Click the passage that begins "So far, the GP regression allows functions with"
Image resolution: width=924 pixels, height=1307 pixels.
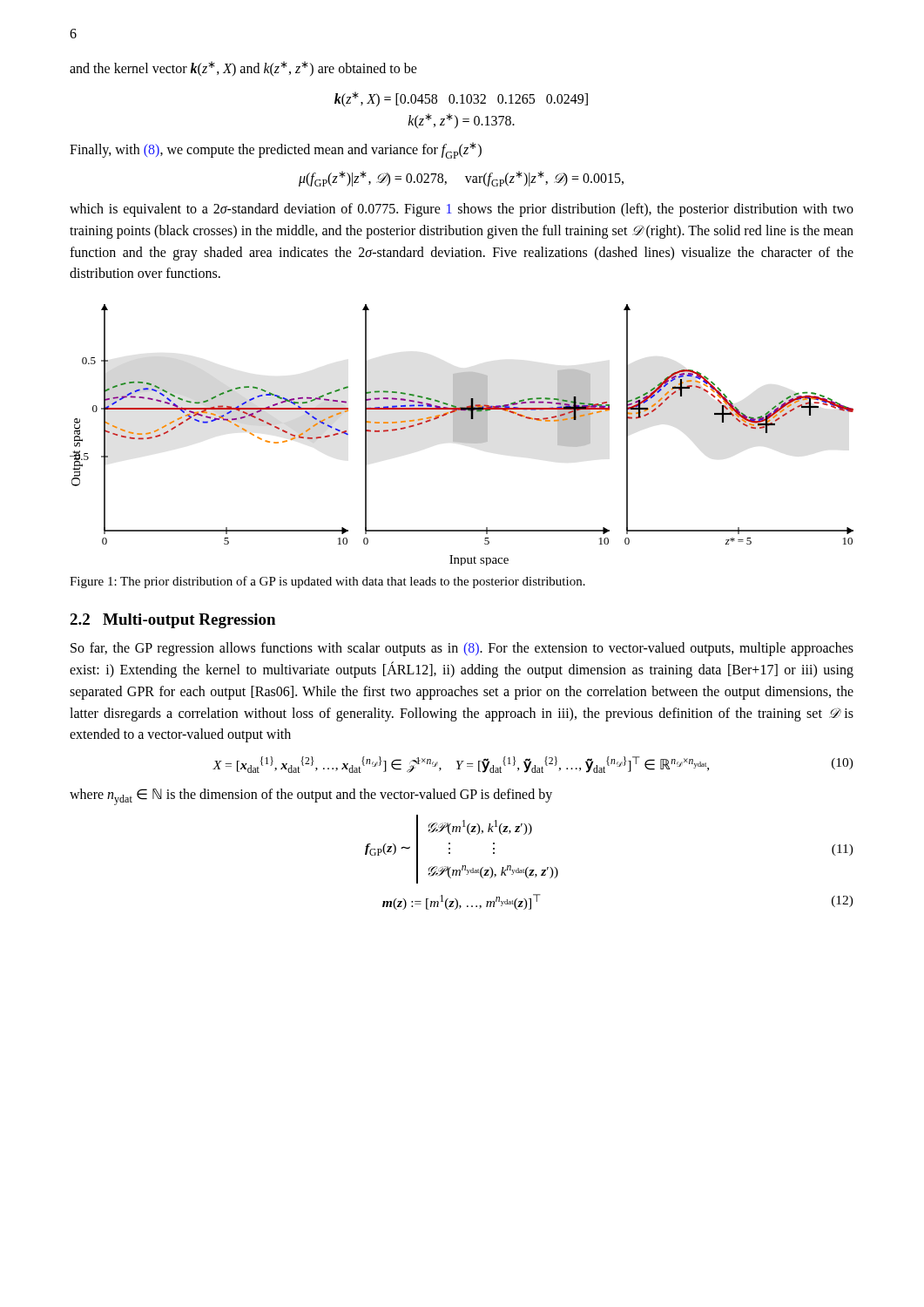[462, 692]
